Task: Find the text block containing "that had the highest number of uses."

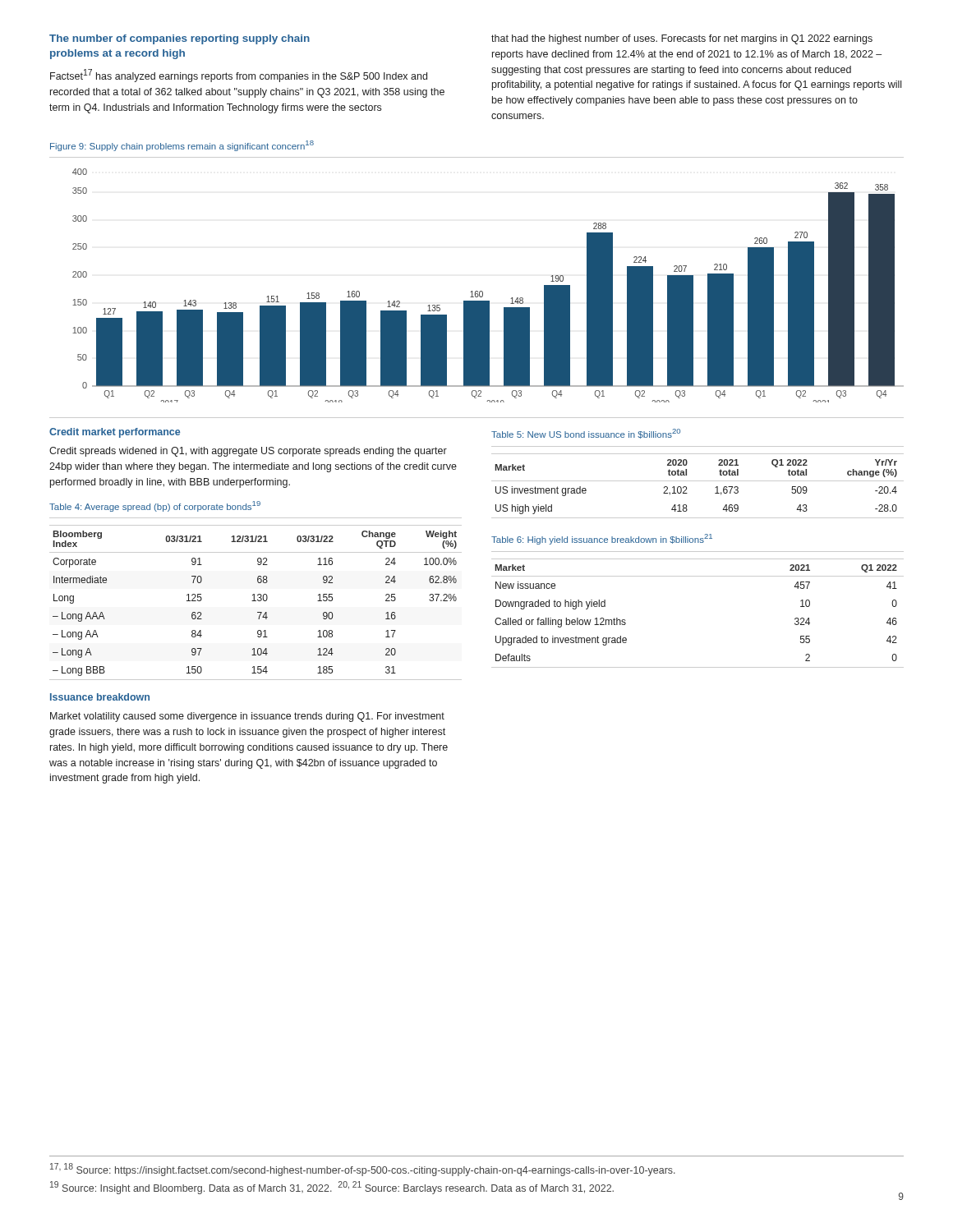Action: [x=698, y=77]
